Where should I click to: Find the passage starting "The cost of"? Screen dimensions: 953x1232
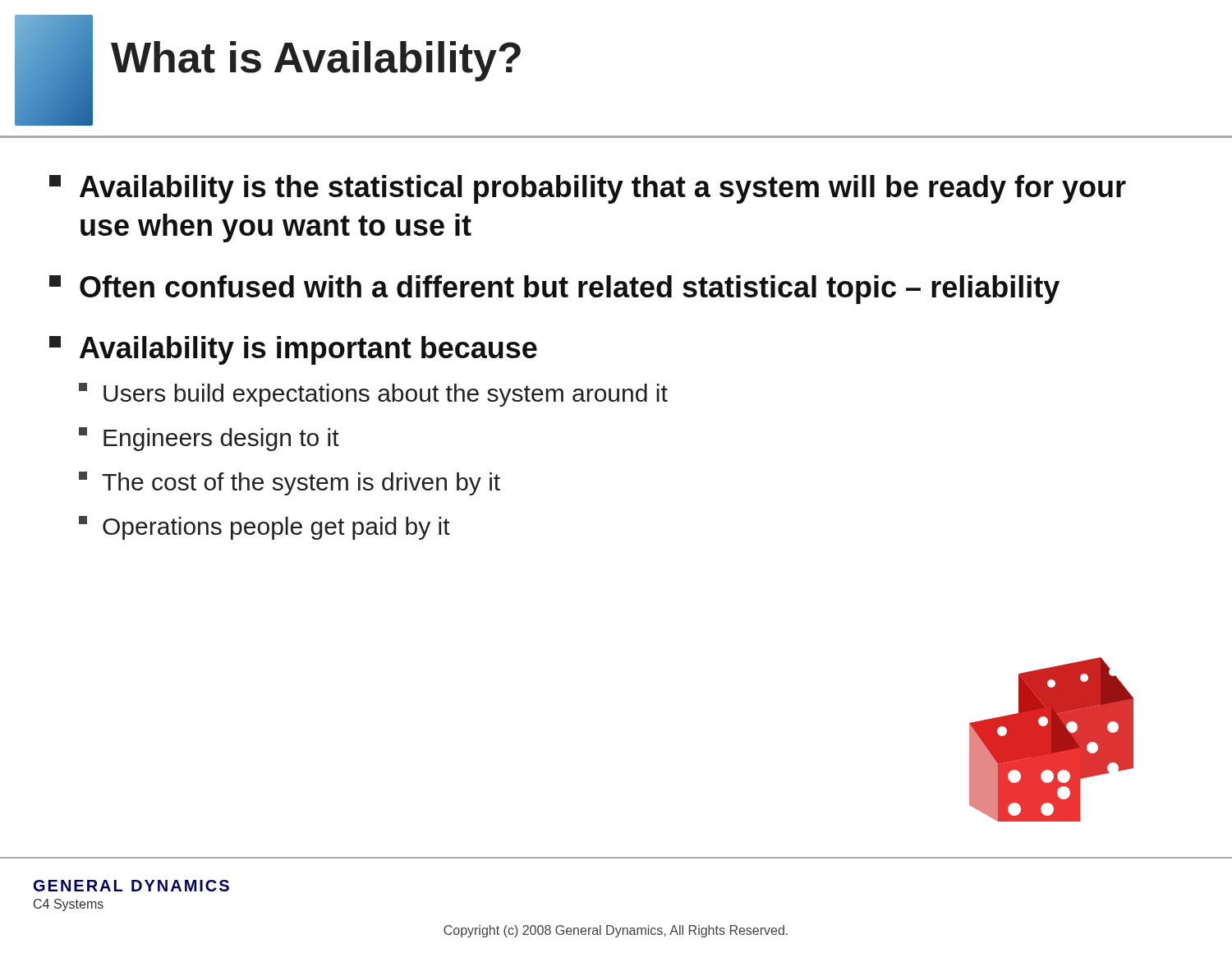290,482
